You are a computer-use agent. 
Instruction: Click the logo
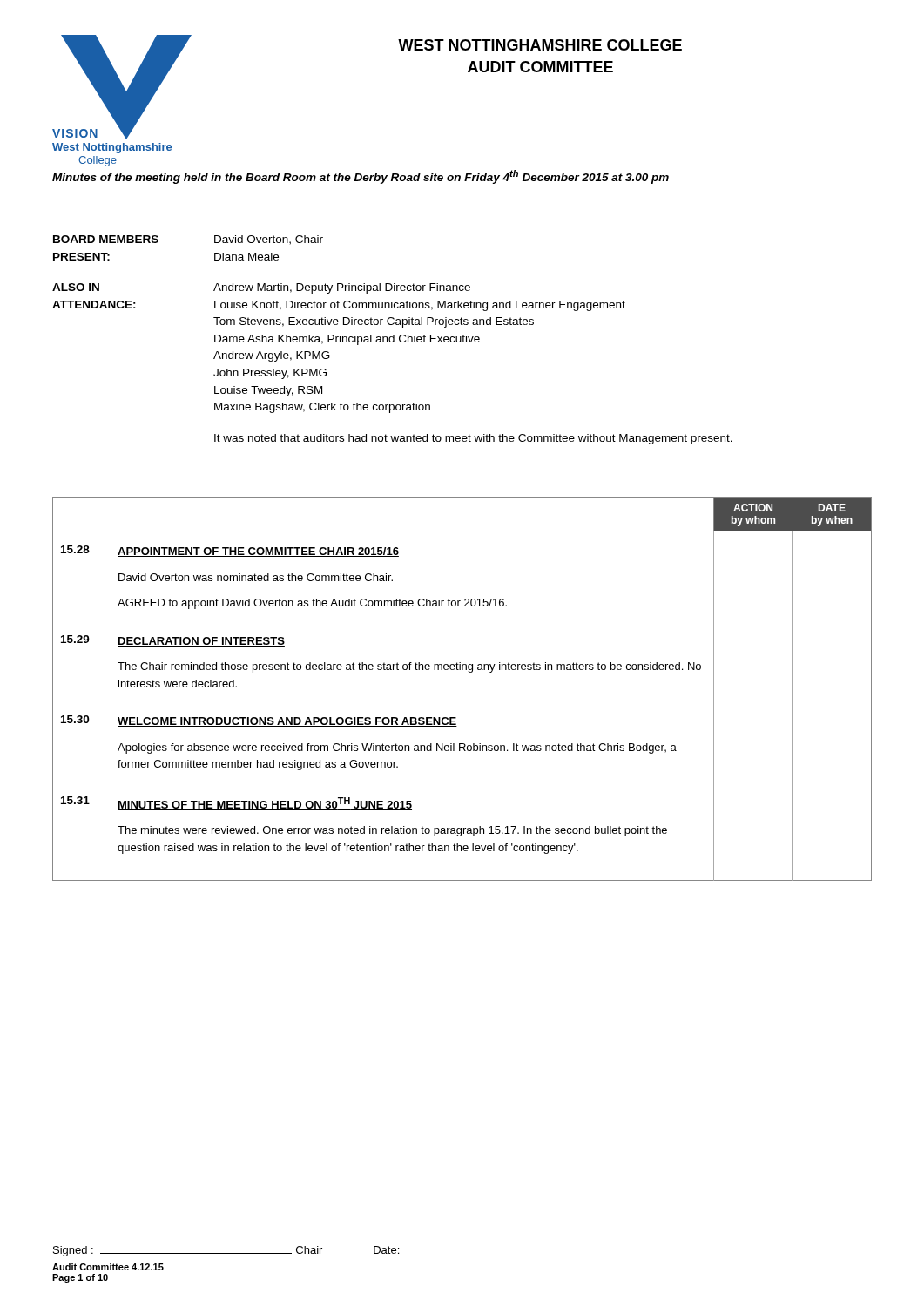[x=131, y=96]
